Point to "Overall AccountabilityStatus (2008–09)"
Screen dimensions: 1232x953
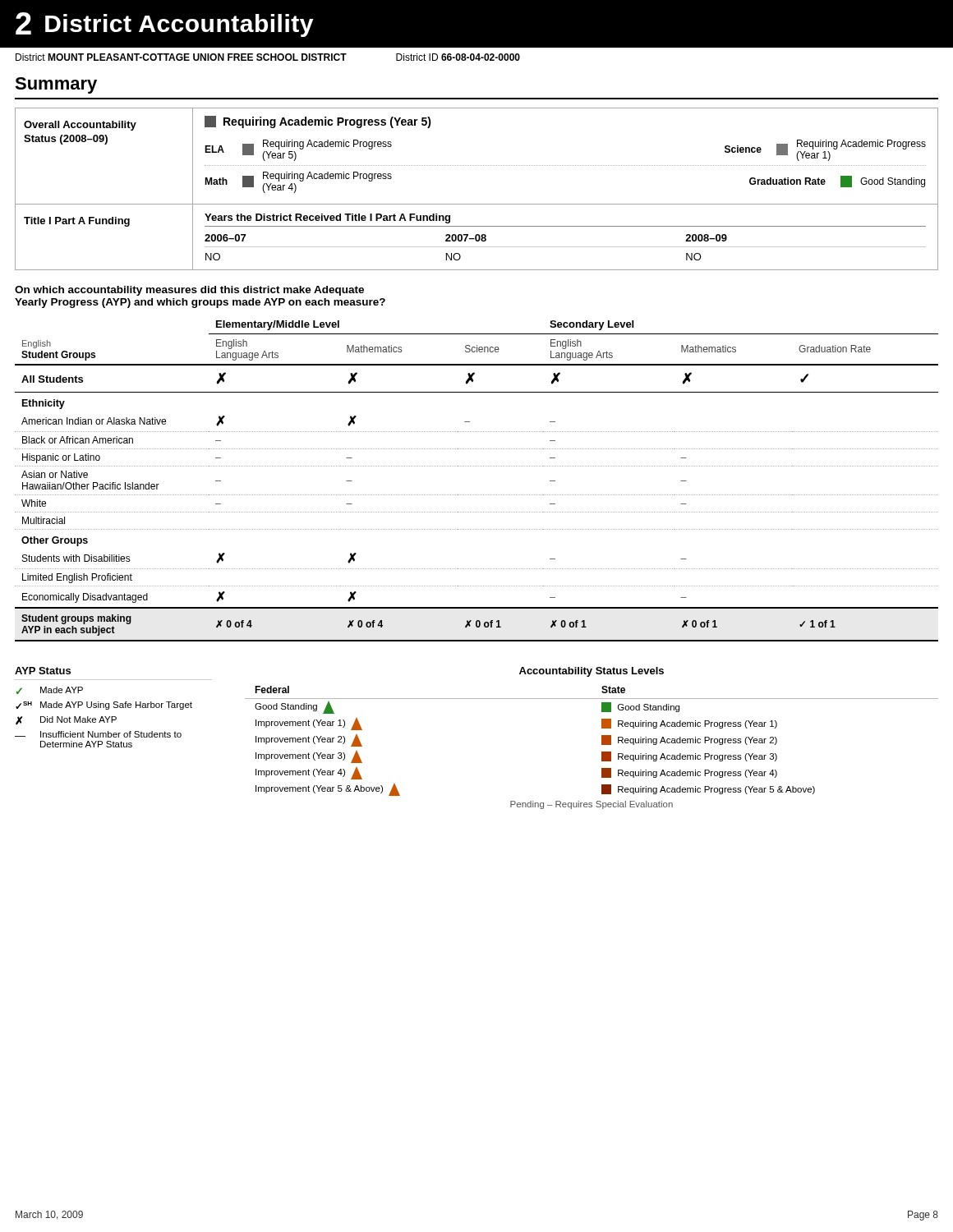point(80,131)
